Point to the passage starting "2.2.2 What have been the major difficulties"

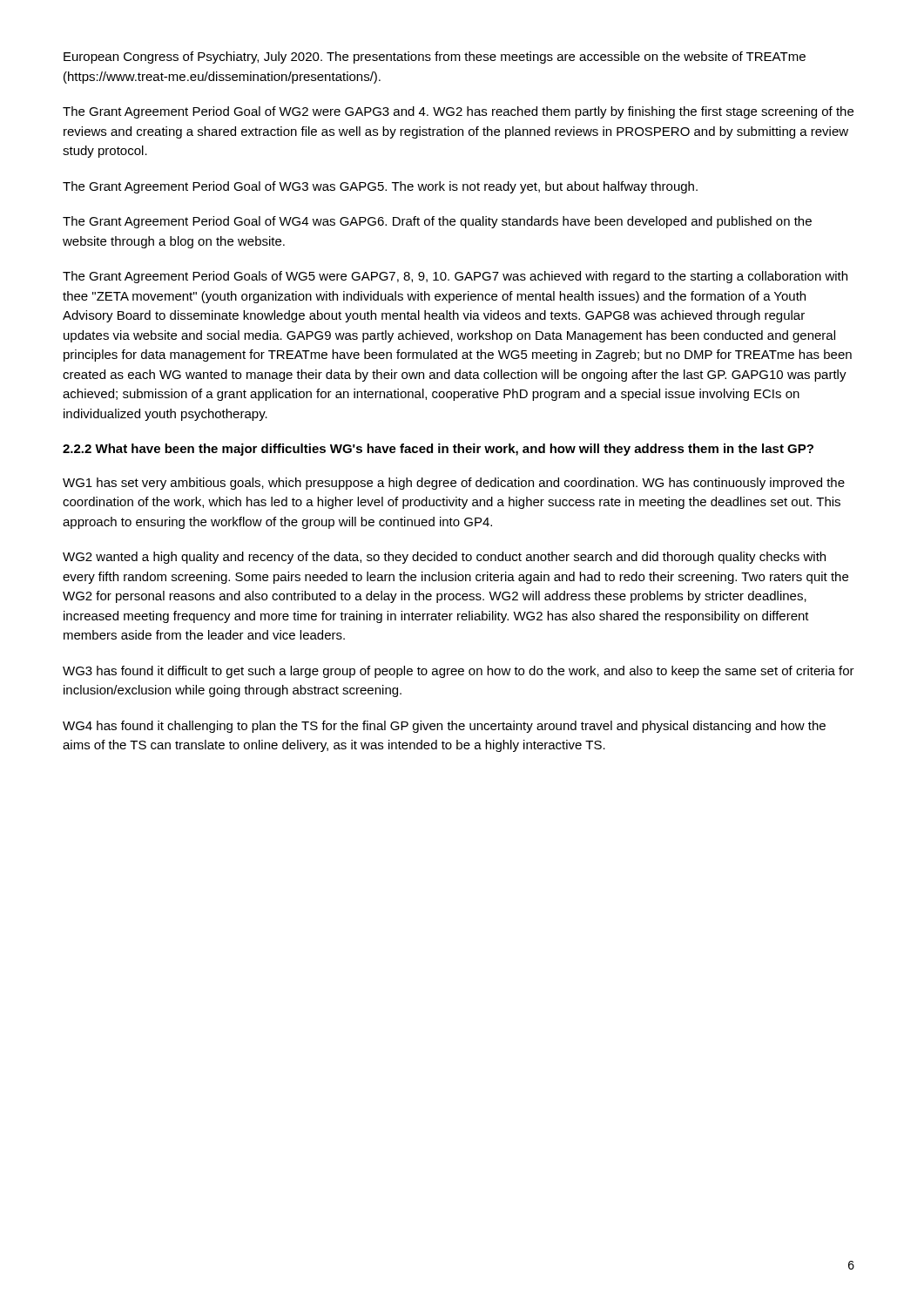pyautogui.click(x=438, y=448)
